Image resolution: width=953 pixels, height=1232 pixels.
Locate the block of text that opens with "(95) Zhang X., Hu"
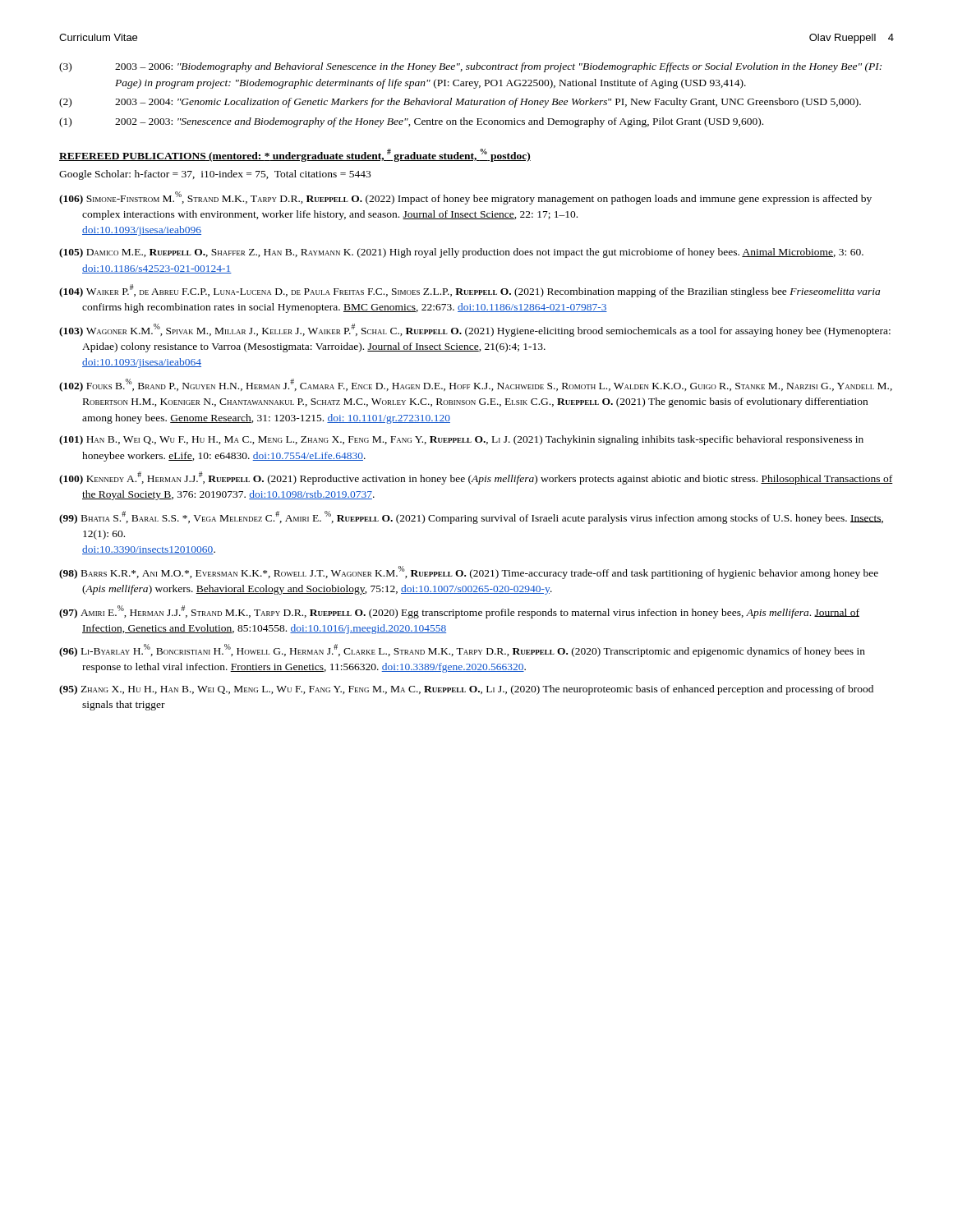click(x=466, y=697)
